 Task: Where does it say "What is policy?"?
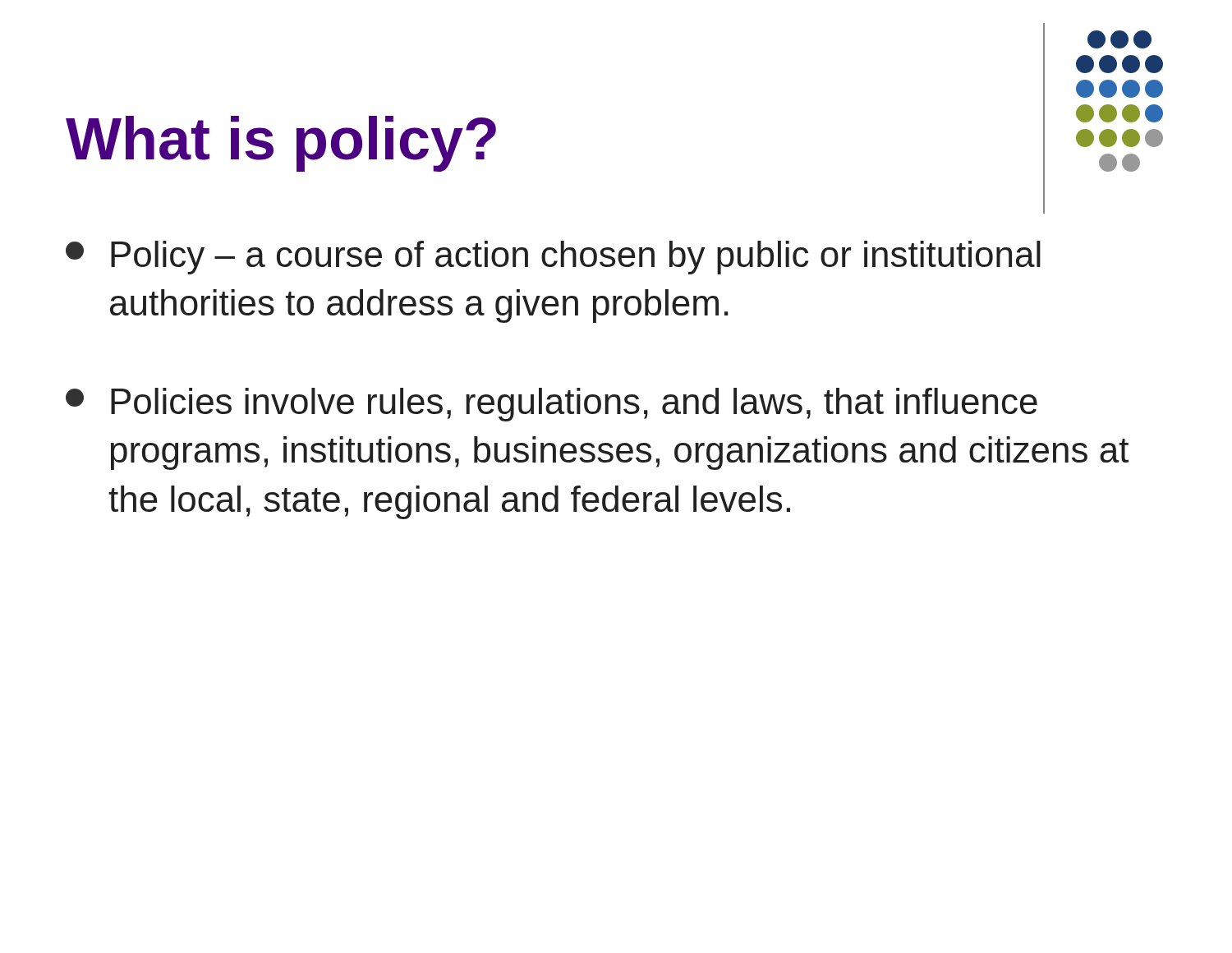pyautogui.click(x=283, y=139)
